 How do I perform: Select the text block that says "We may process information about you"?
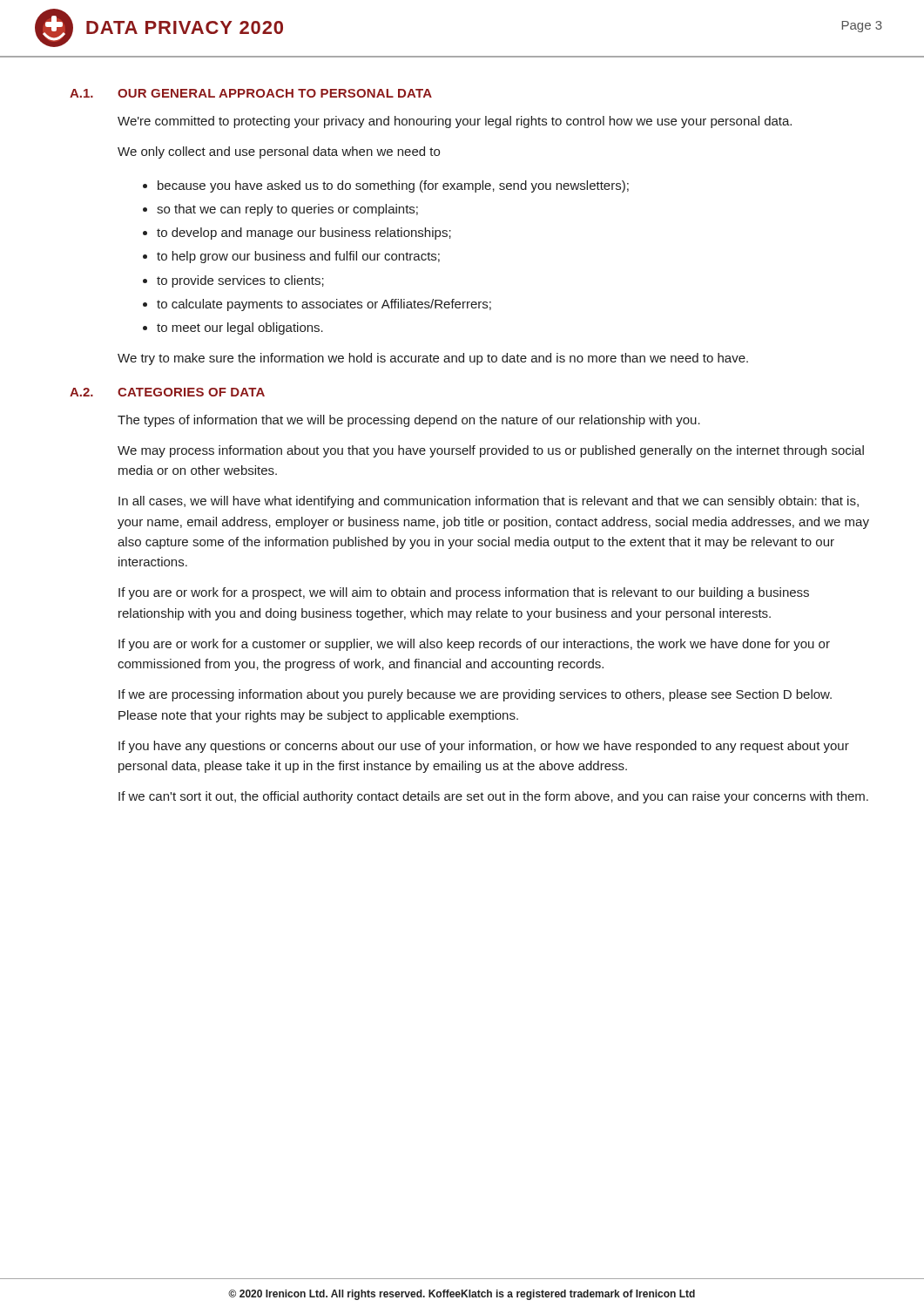tap(491, 460)
